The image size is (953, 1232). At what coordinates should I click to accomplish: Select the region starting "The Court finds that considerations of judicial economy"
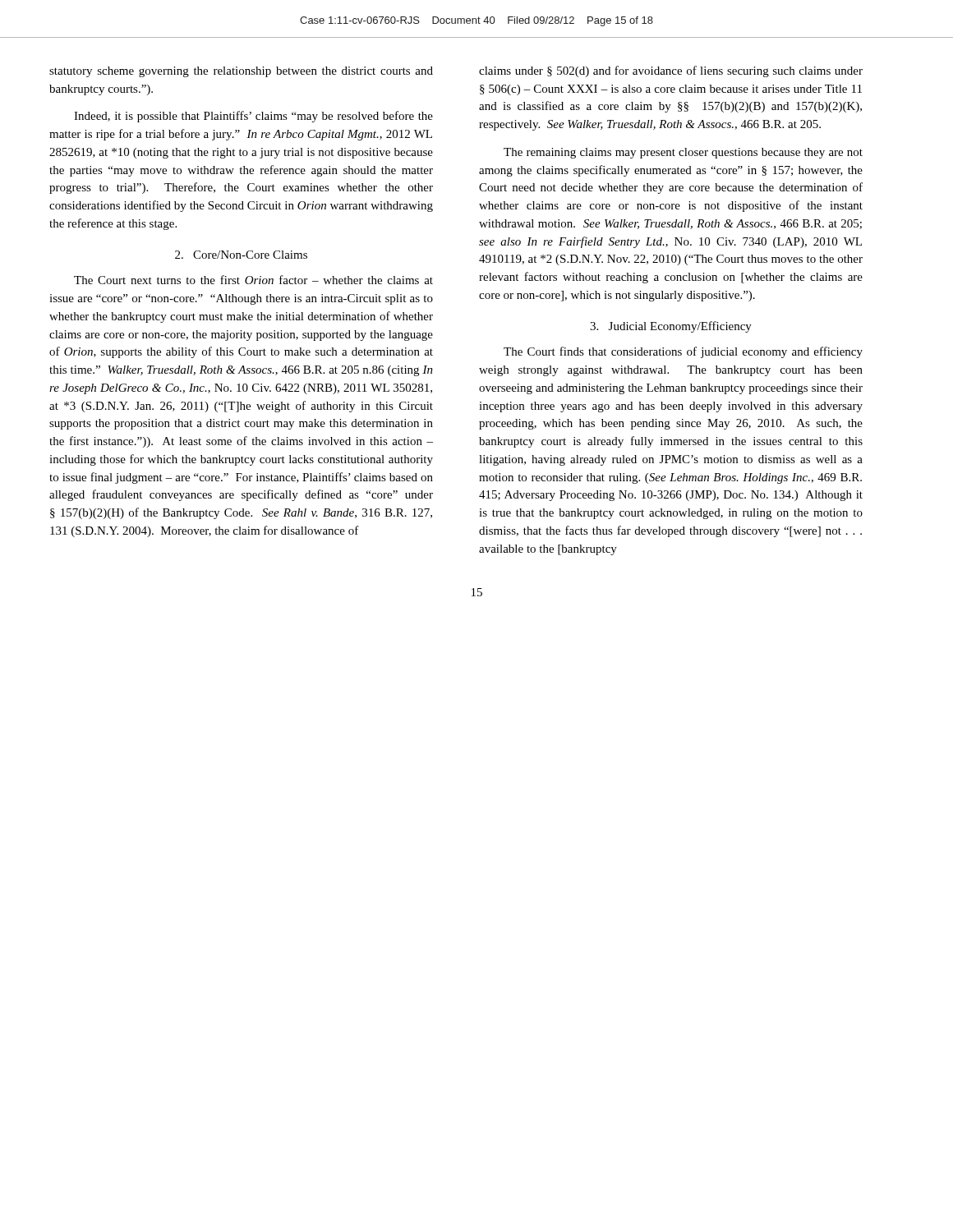671,451
